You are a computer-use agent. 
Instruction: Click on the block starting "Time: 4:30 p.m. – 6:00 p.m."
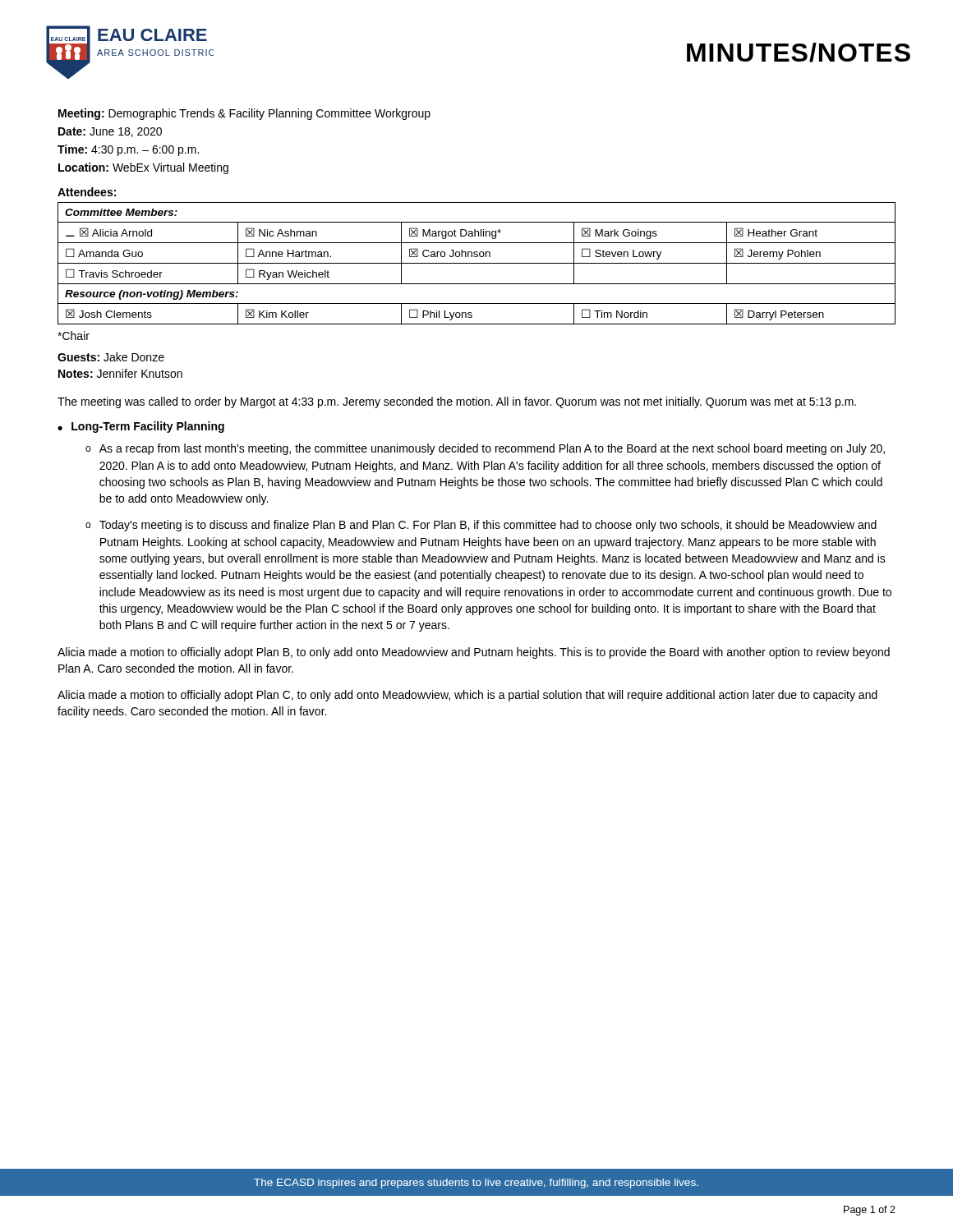tap(129, 150)
